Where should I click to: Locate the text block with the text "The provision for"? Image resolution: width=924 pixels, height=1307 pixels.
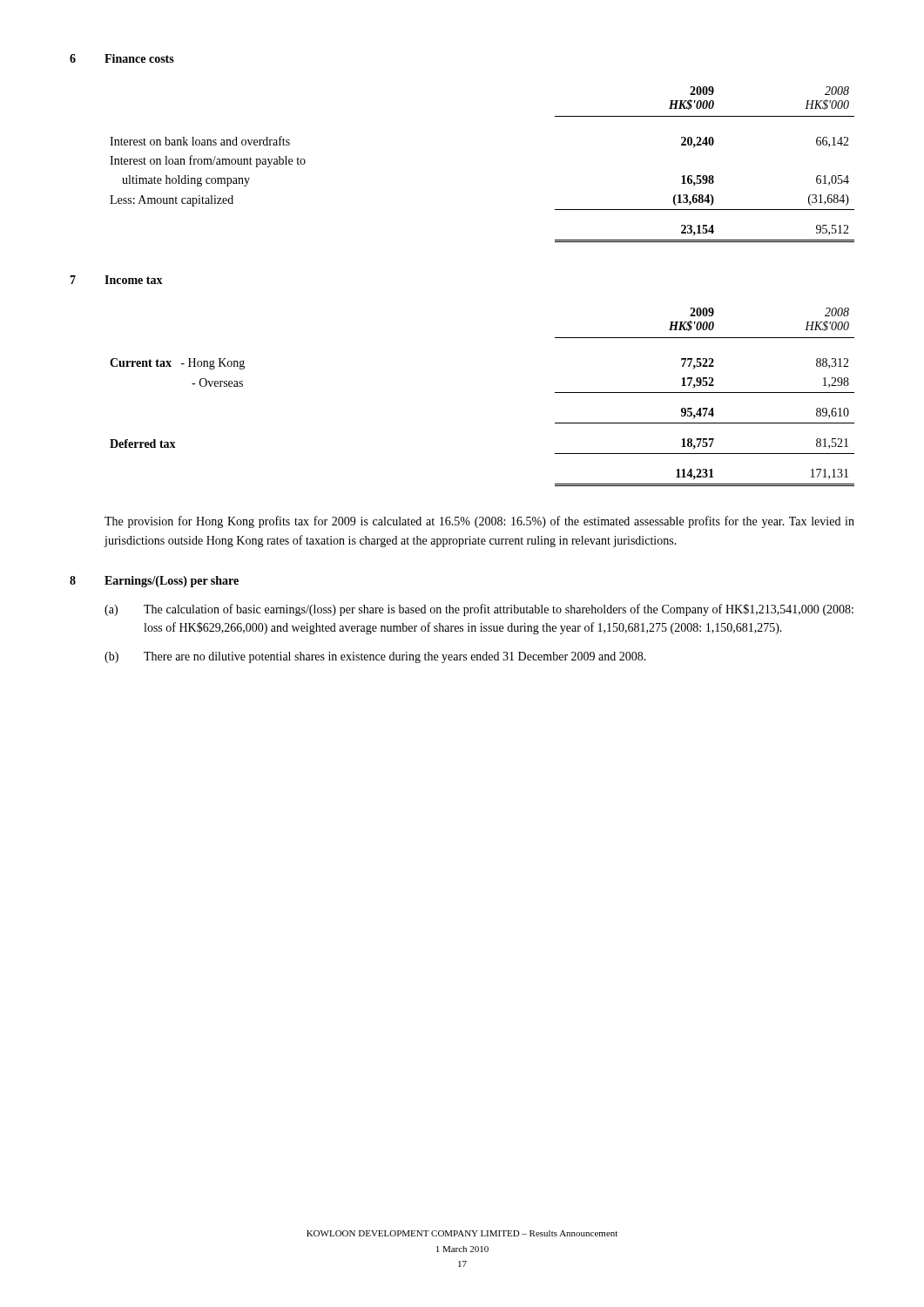point(479,531)
